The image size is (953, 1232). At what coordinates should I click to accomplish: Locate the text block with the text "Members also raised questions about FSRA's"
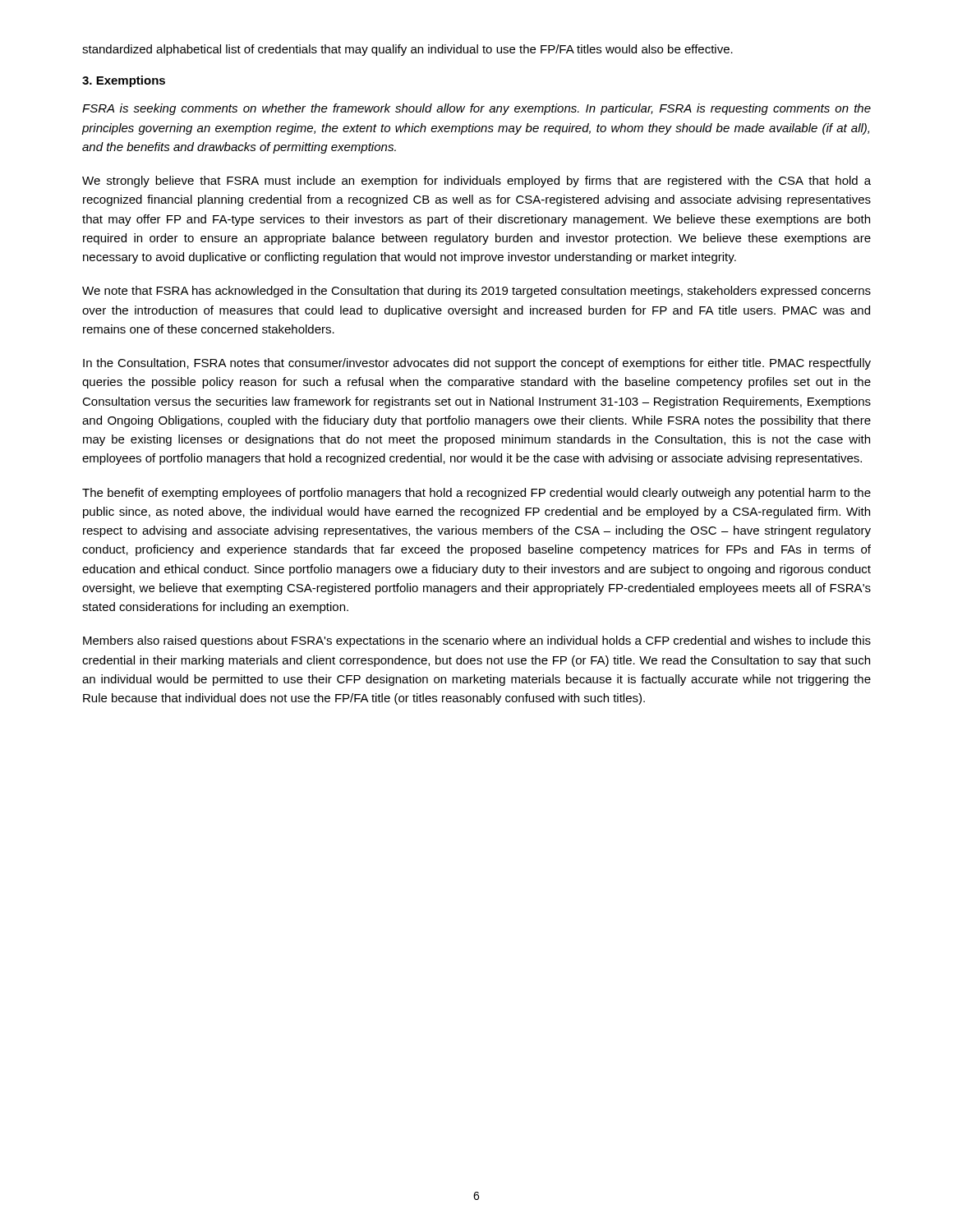point(476,669)
